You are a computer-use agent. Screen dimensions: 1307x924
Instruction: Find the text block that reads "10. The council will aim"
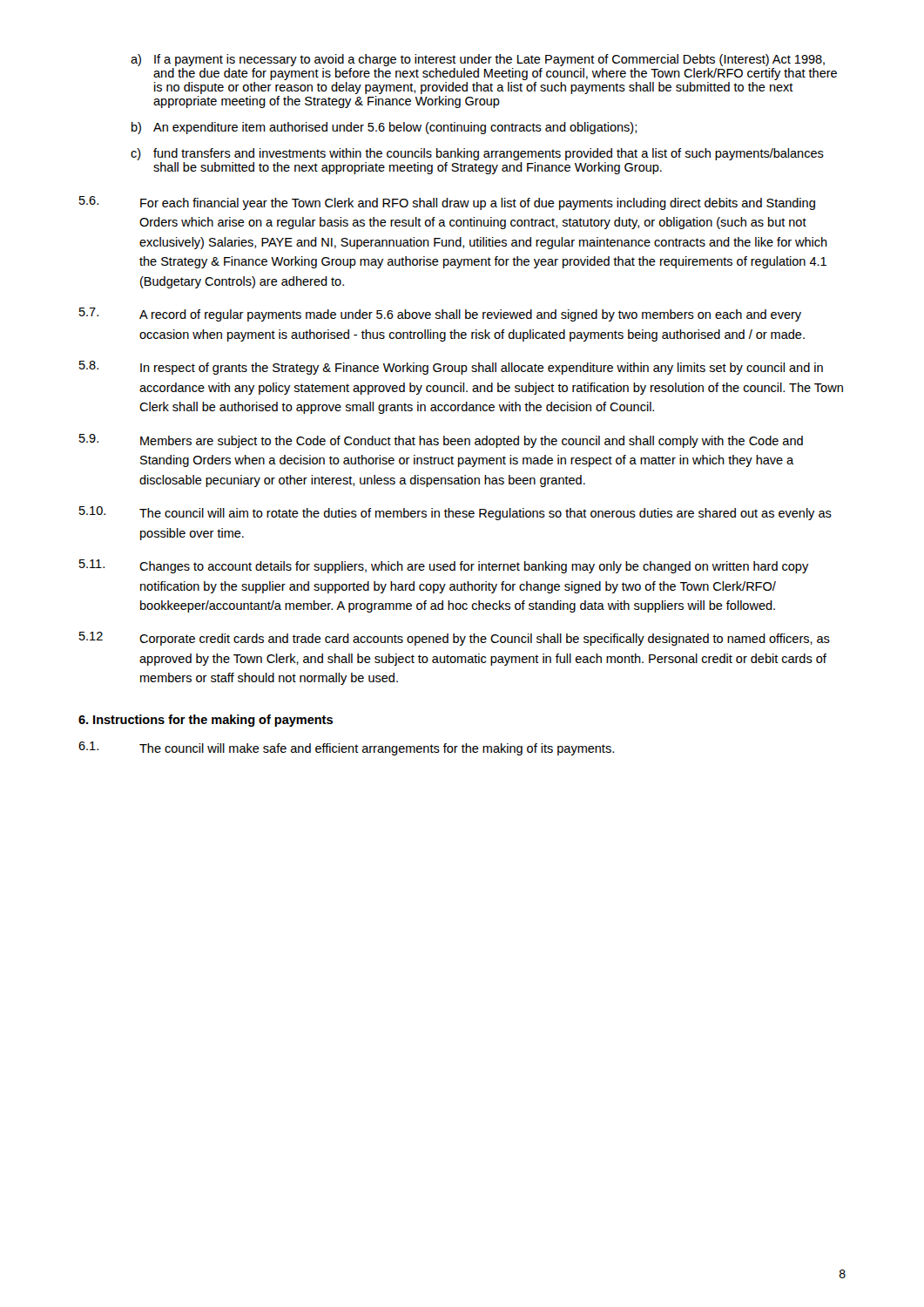tap(462, 523)
